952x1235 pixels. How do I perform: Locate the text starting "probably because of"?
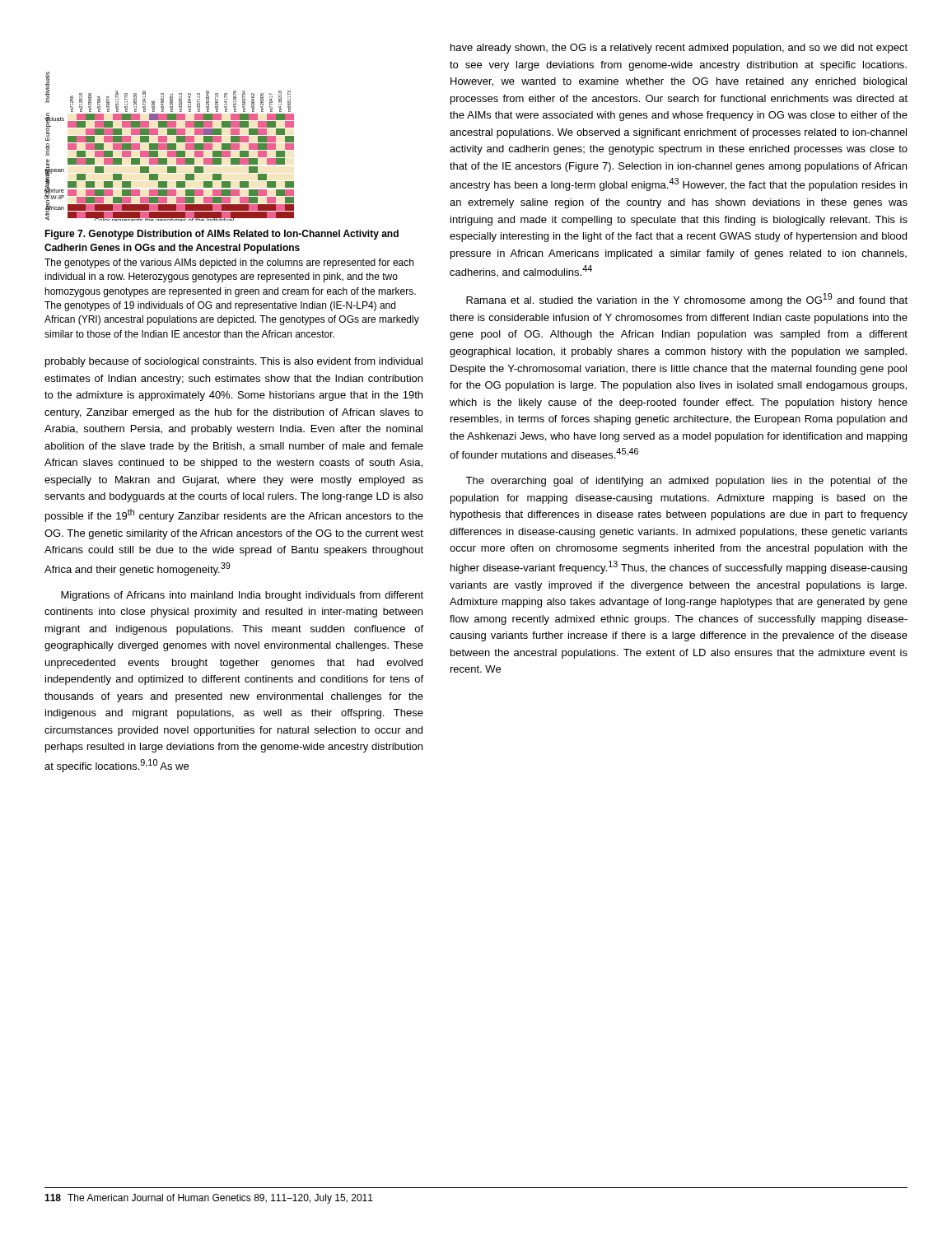pyautogui.click(x=234, y=564)
